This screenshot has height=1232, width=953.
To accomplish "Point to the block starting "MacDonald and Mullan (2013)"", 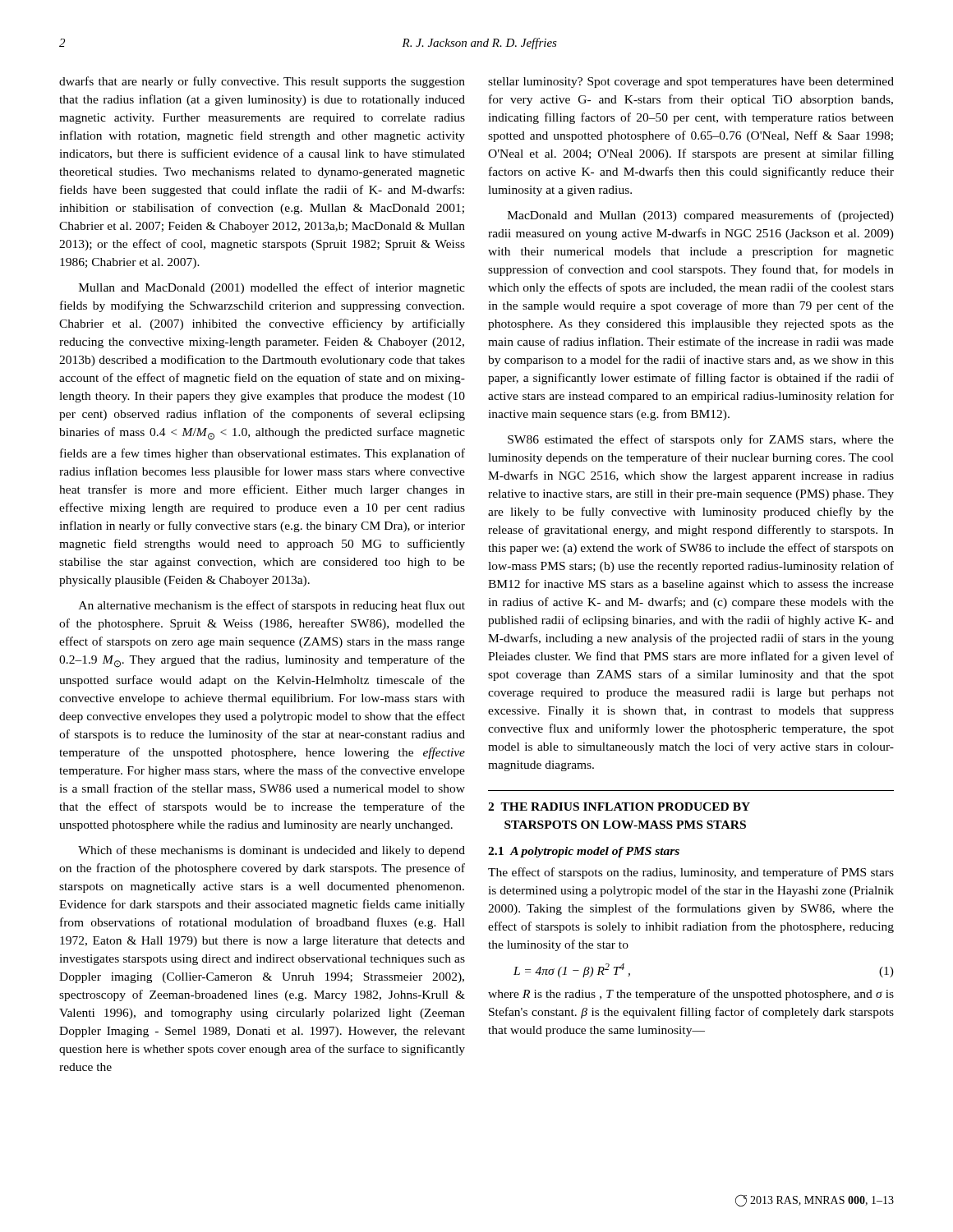I will click(x=691, y=315).
